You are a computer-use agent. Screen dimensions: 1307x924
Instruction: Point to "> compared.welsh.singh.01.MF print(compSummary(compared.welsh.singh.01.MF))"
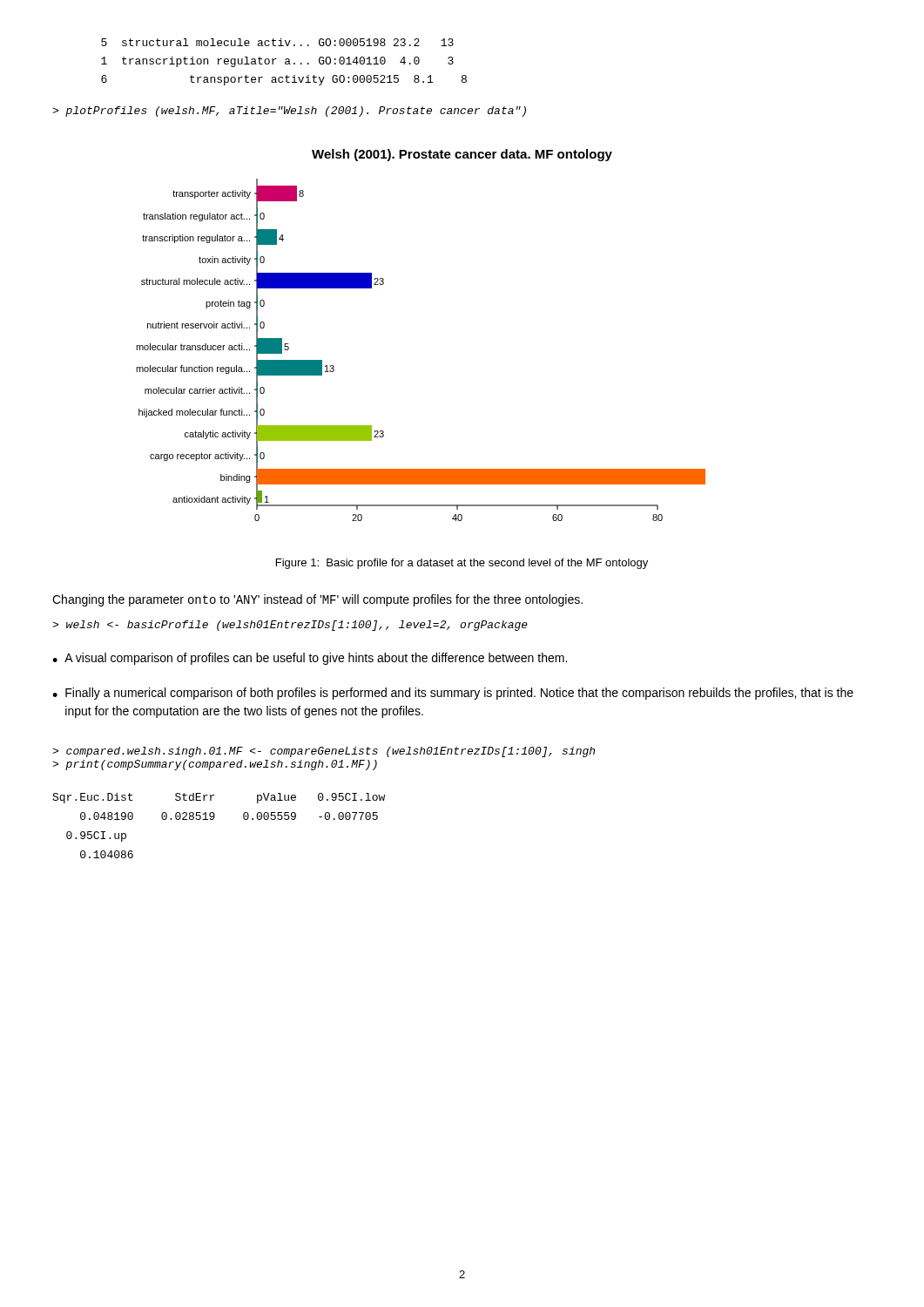point(479,758)
